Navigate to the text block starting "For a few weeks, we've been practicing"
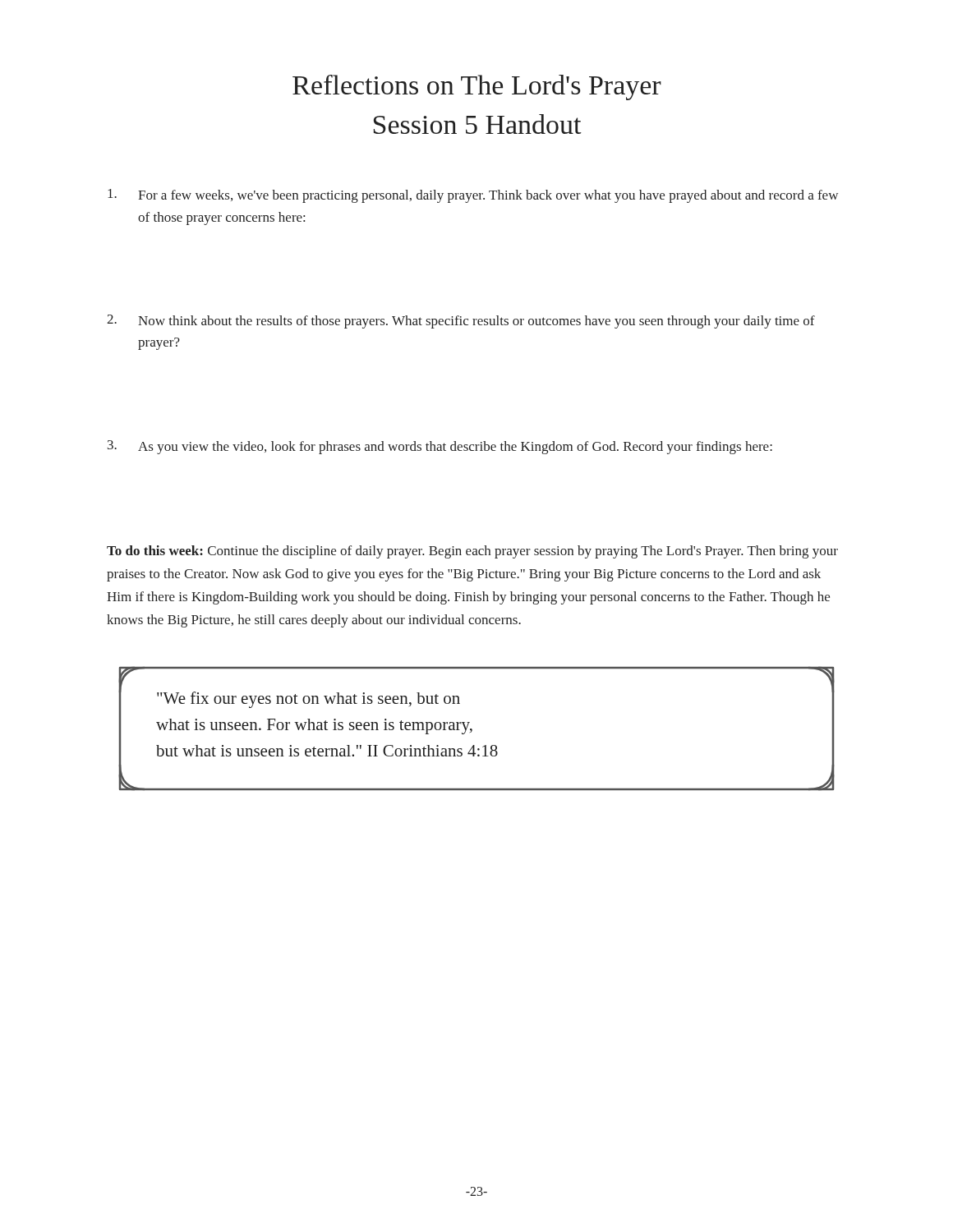Image resolution: width=953 pixels, height=1232 pixels. click(476, 207)
